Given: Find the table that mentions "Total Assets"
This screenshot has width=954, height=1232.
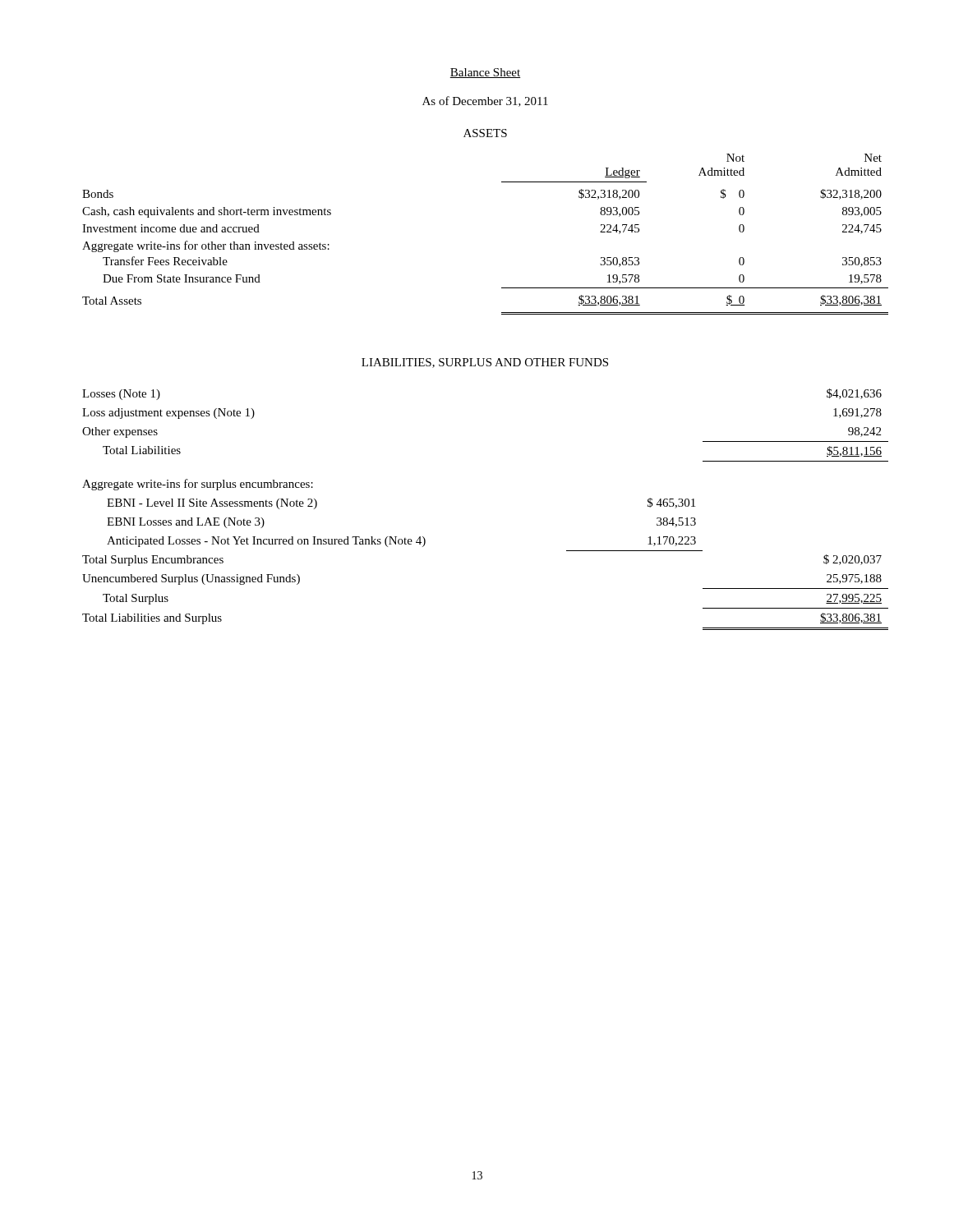Looking at the screenshot, I should coord(485,231).
